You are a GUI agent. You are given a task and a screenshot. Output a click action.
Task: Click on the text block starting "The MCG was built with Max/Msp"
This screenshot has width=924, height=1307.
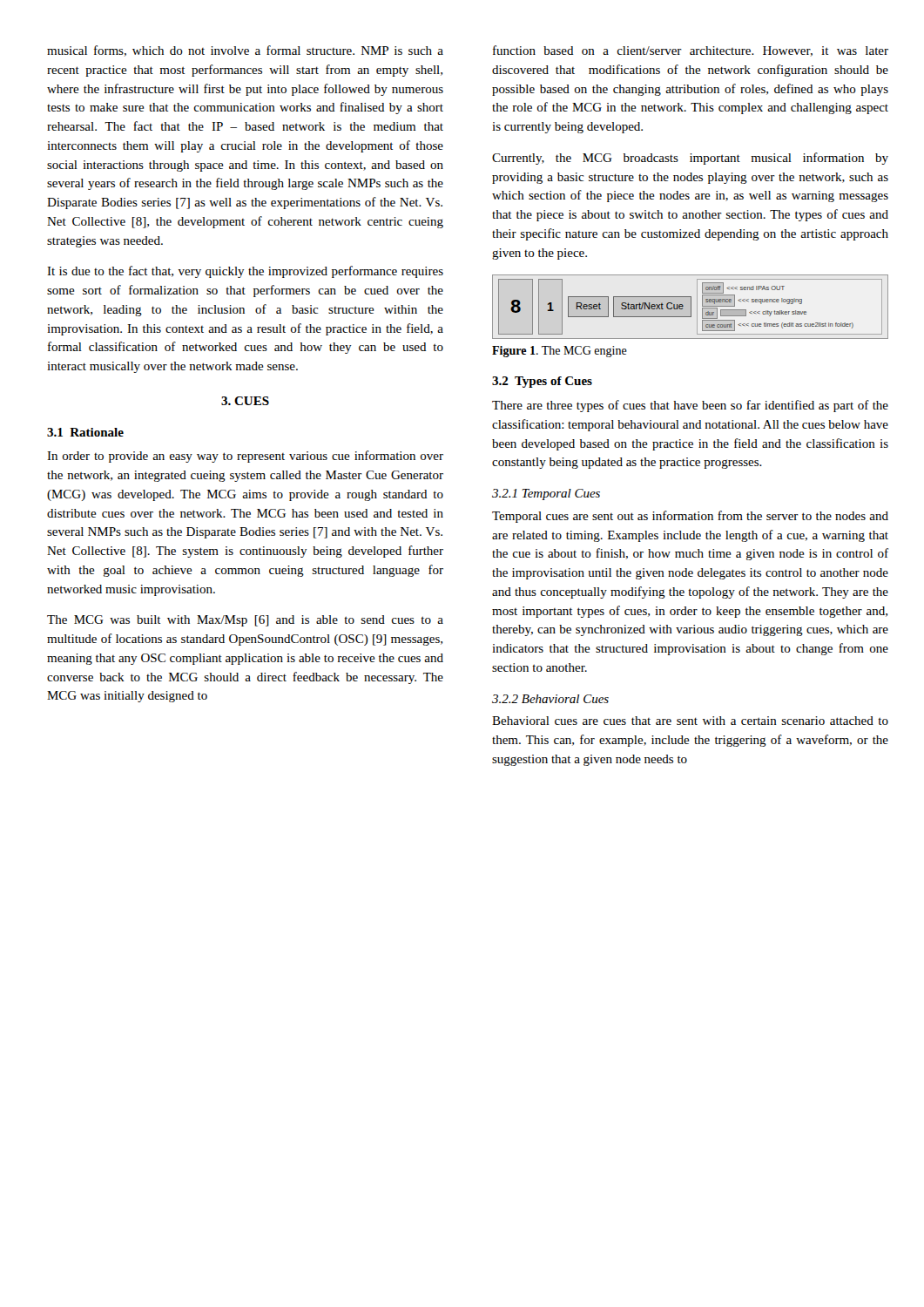pyautogui.click(x=245, y=658)
